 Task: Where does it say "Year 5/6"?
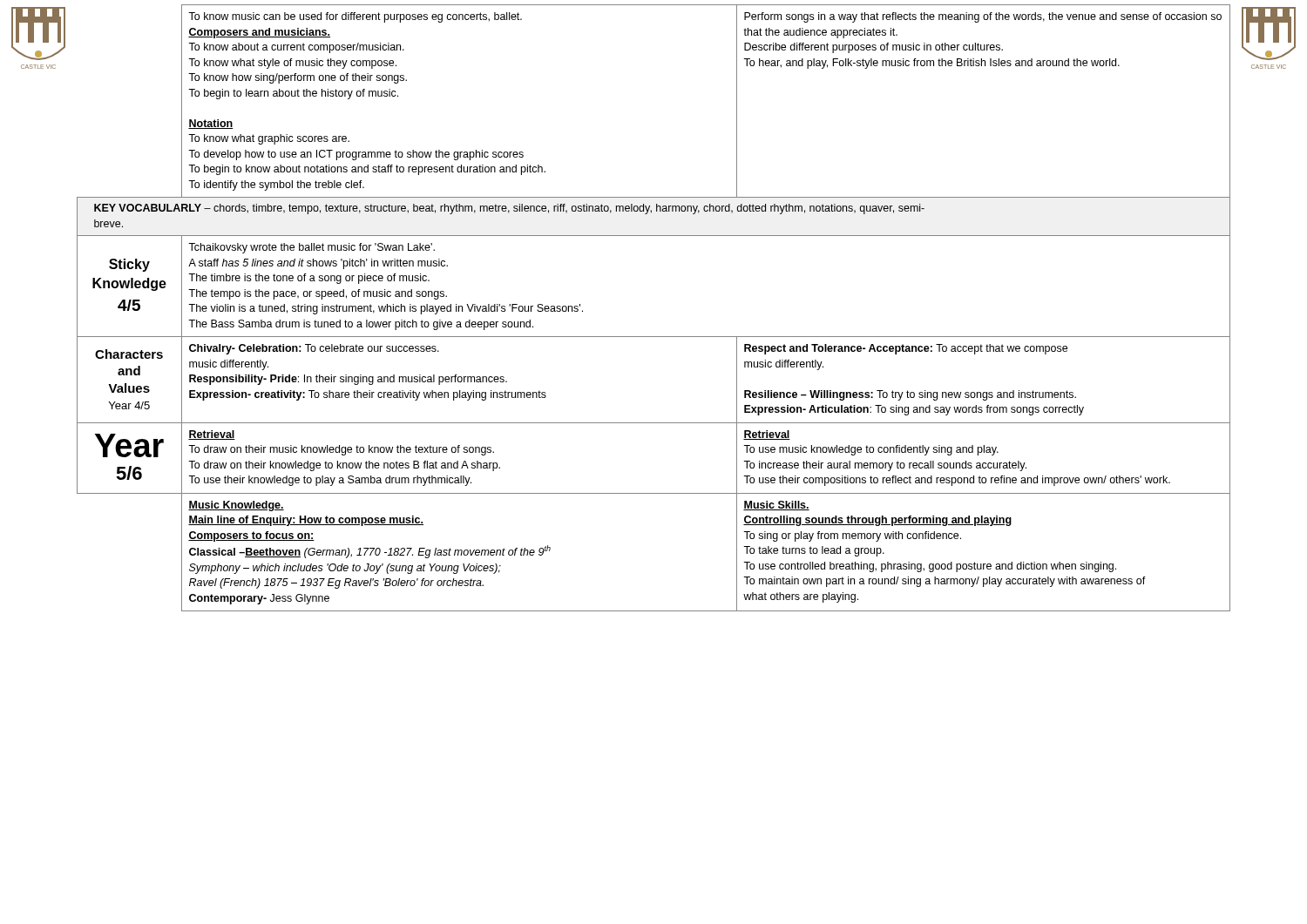pyautogui.click(x=129, y=458)
